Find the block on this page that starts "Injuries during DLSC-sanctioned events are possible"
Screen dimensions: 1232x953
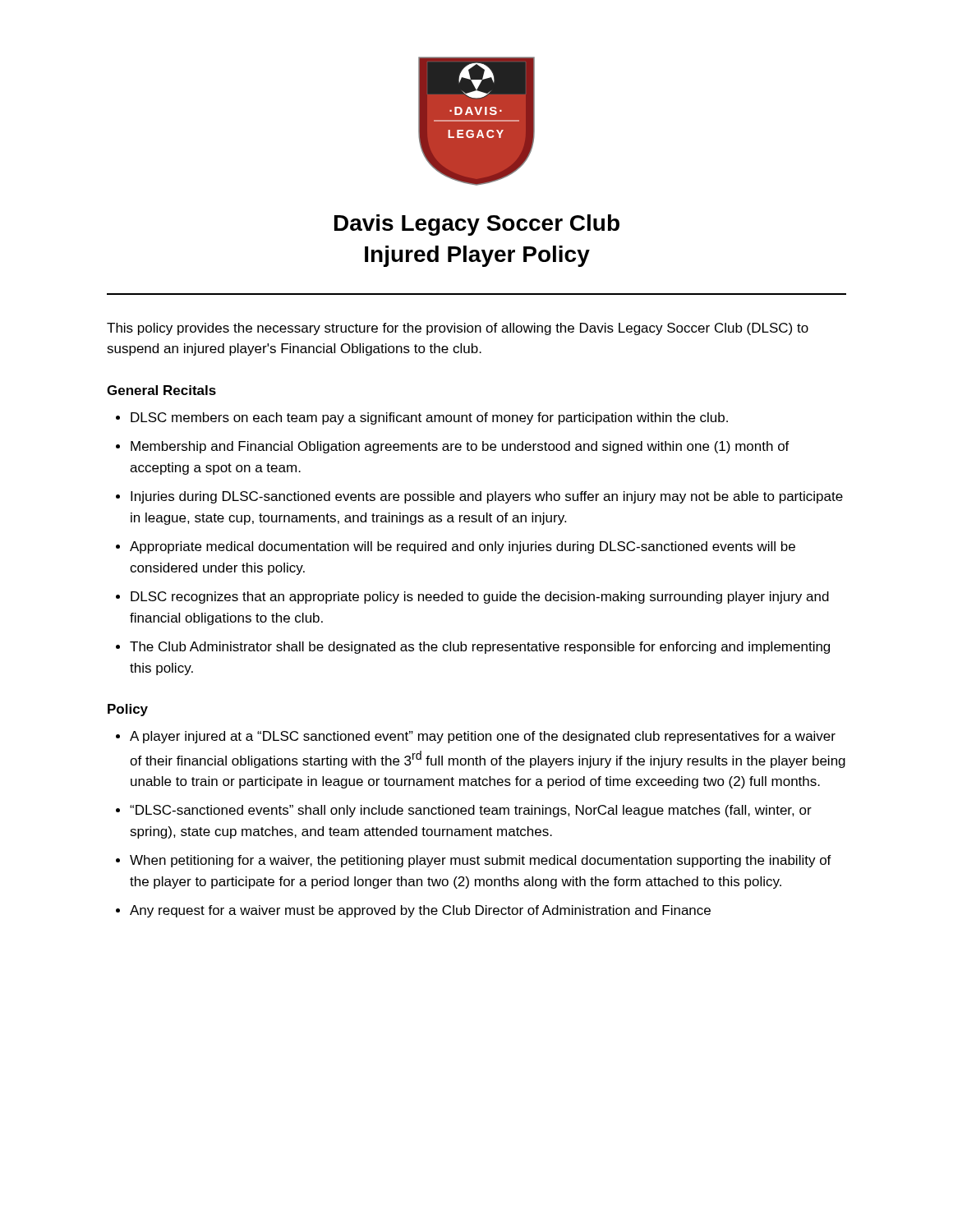click(x=486, y=507)
